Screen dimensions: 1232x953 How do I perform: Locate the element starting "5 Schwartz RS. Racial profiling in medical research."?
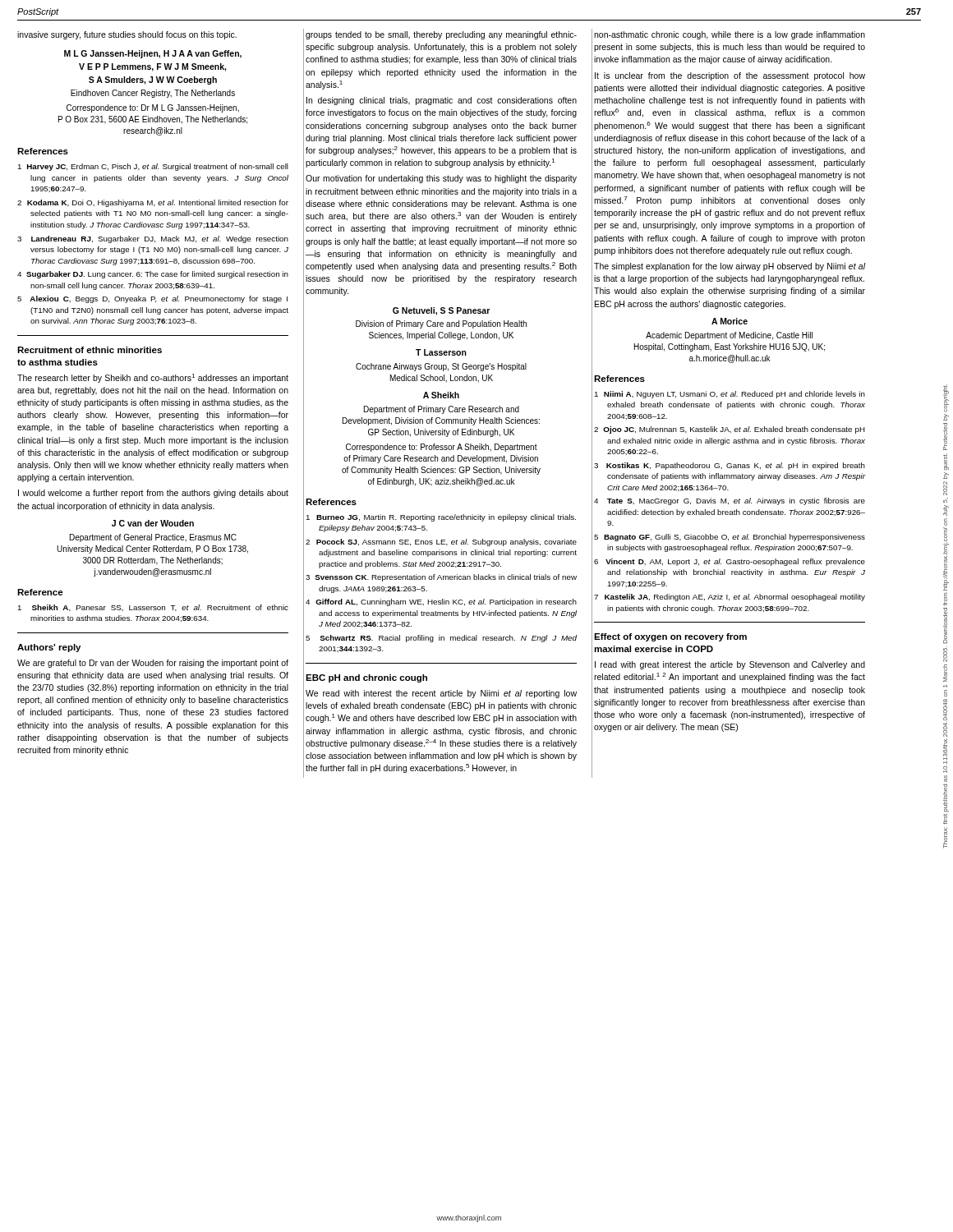tap(441, 643)
